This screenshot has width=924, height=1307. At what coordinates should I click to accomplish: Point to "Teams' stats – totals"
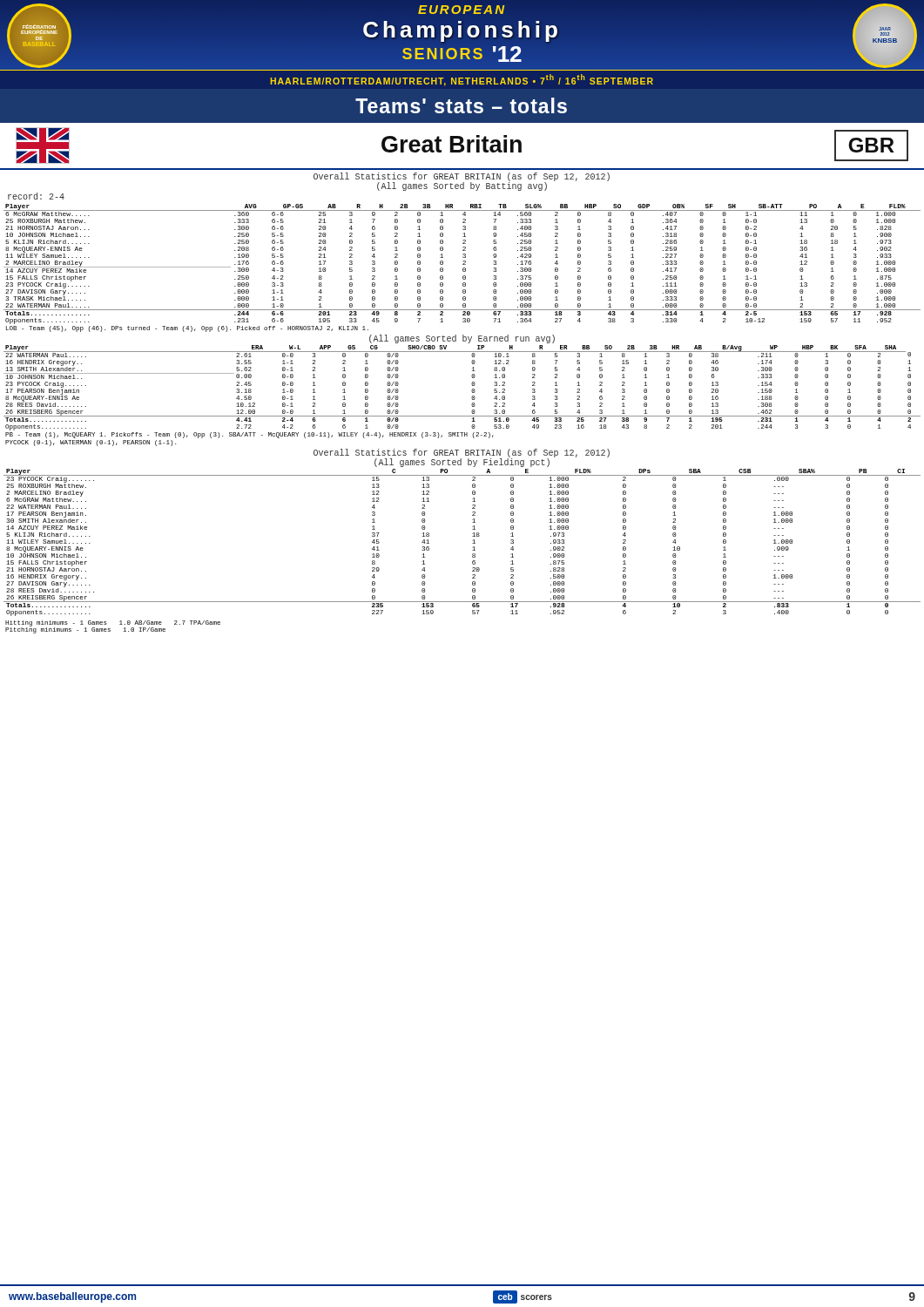(462, 106)
